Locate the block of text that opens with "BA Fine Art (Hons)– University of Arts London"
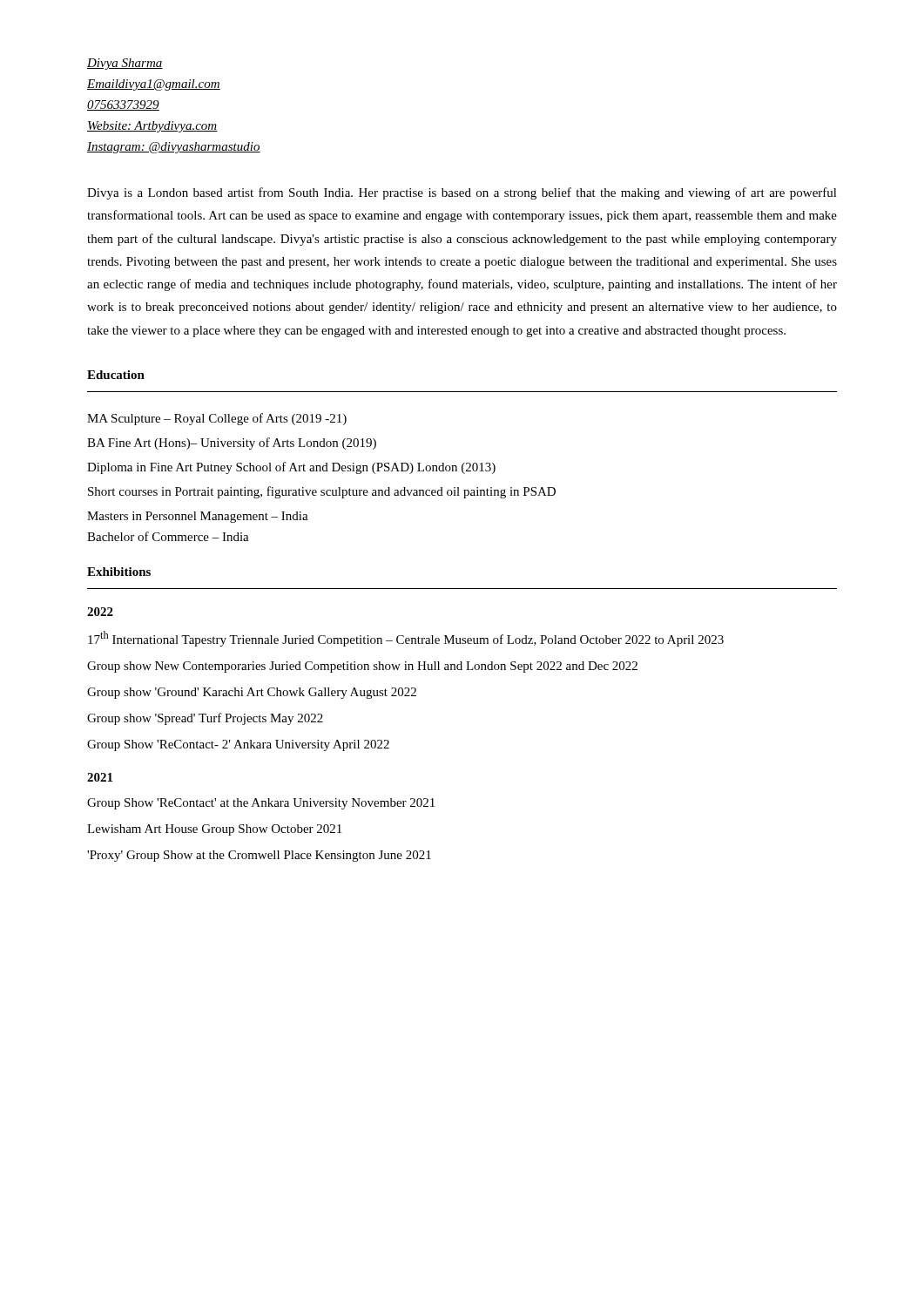The width and height of the screenshot is (924, 1307). [232, 442]
